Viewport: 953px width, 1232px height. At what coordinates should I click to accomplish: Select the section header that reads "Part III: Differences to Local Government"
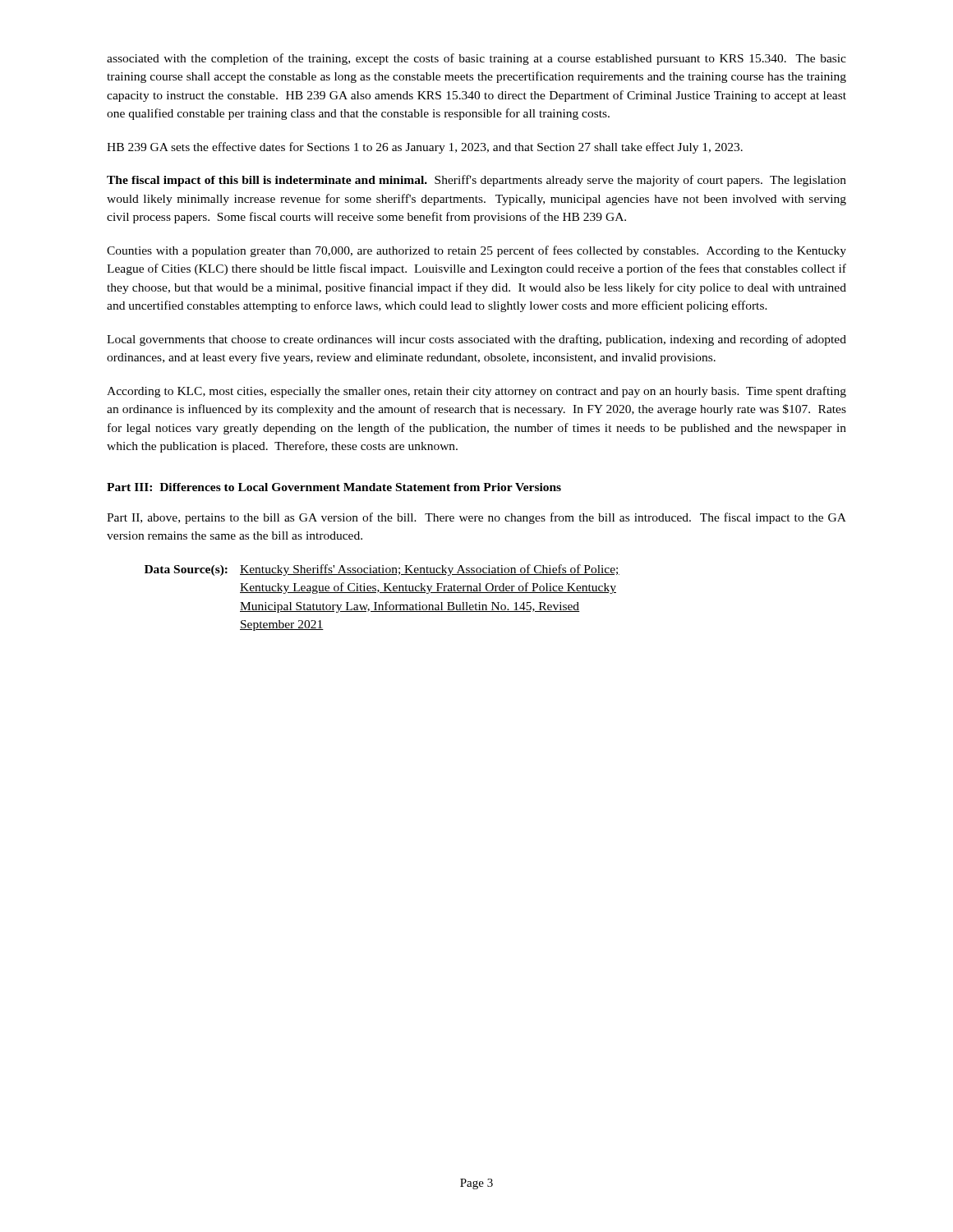334,487
